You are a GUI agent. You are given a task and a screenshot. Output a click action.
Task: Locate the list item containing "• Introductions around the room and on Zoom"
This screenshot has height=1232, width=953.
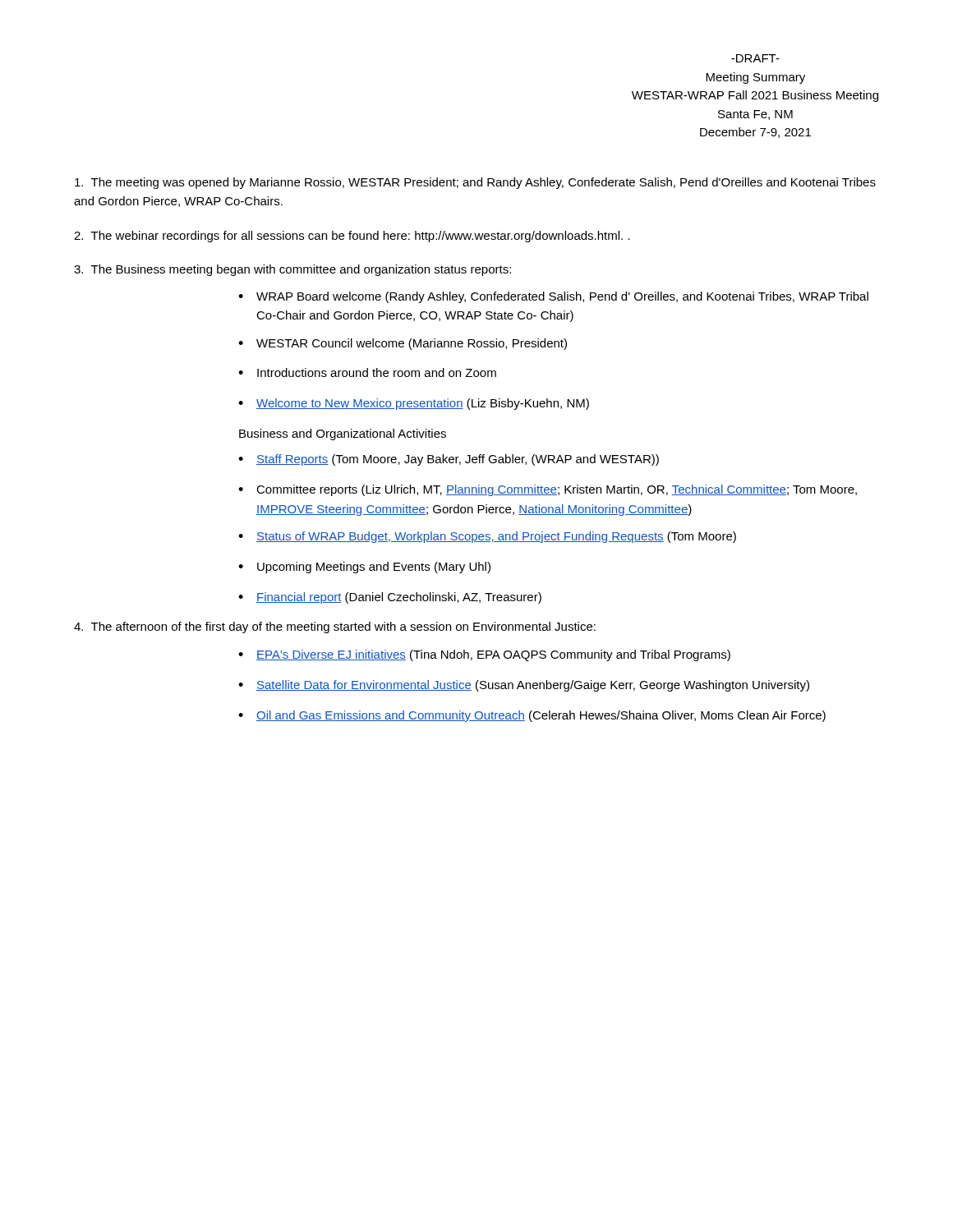[x=367, y=372]
